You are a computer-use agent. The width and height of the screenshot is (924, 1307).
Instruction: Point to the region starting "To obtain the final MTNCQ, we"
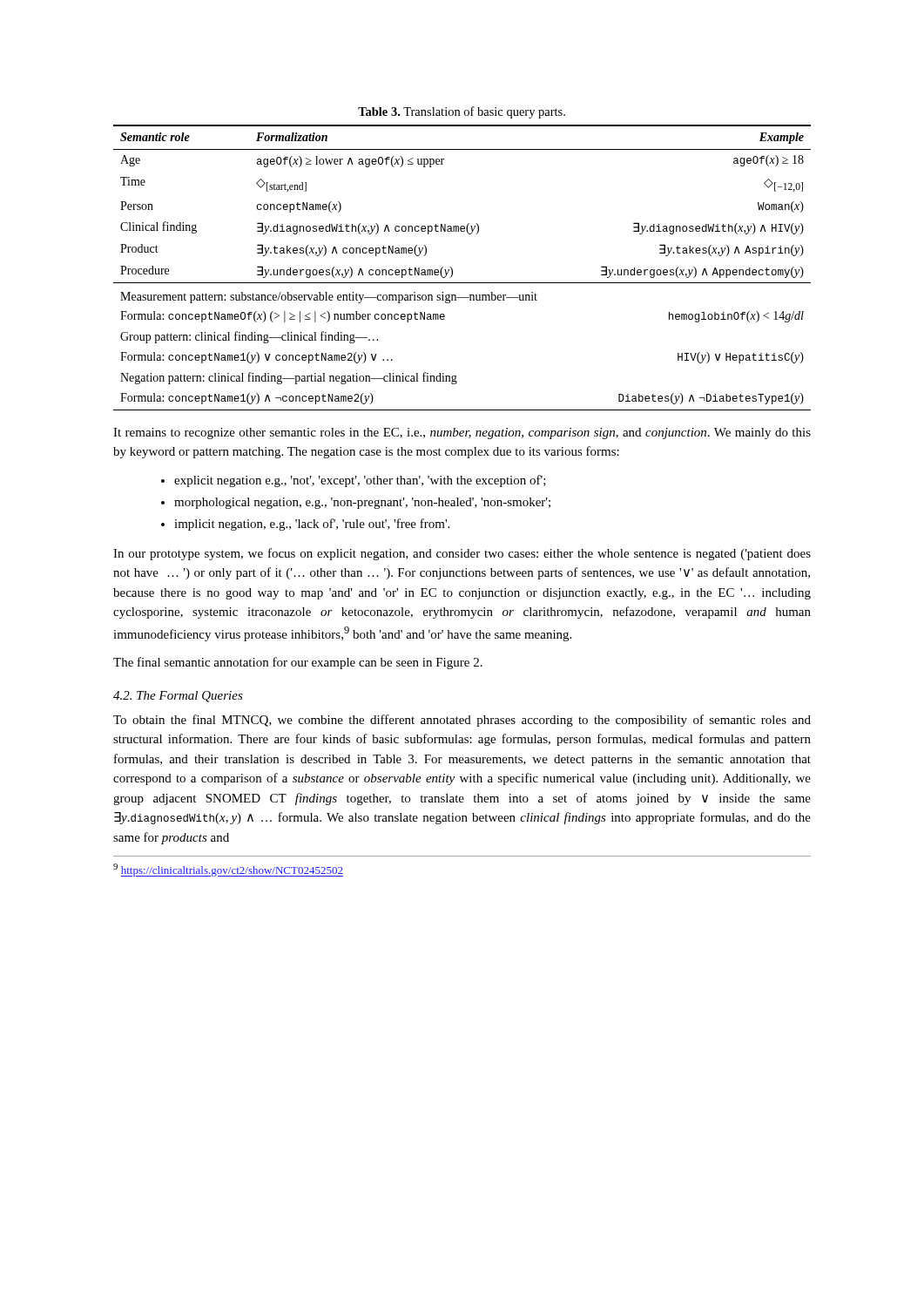pyautogui.click(x=462, y=778)
